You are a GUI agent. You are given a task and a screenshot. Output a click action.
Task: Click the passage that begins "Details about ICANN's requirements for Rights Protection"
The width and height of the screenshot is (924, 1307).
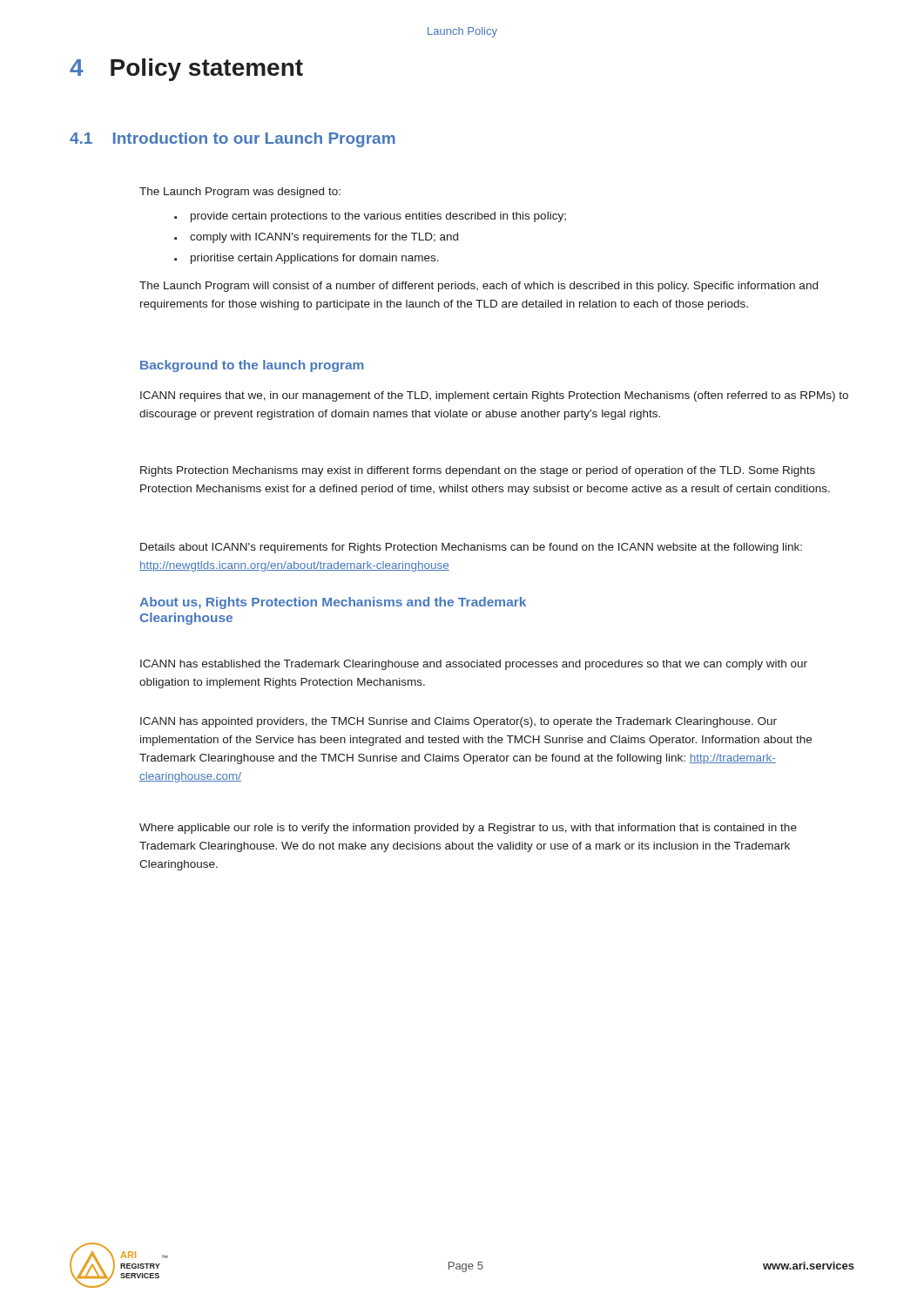(471, 556)
